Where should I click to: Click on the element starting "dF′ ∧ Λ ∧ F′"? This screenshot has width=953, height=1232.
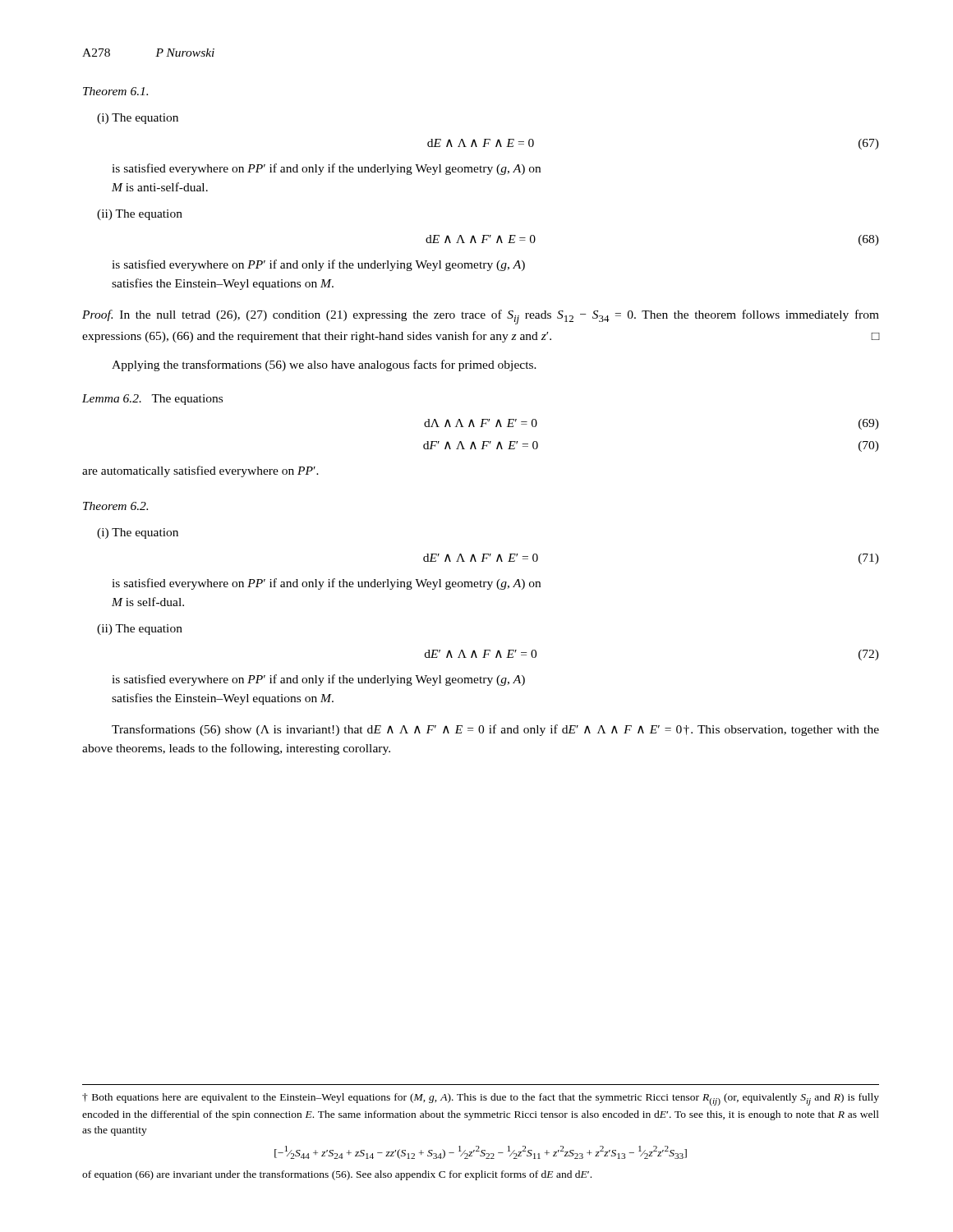(484, 446)
